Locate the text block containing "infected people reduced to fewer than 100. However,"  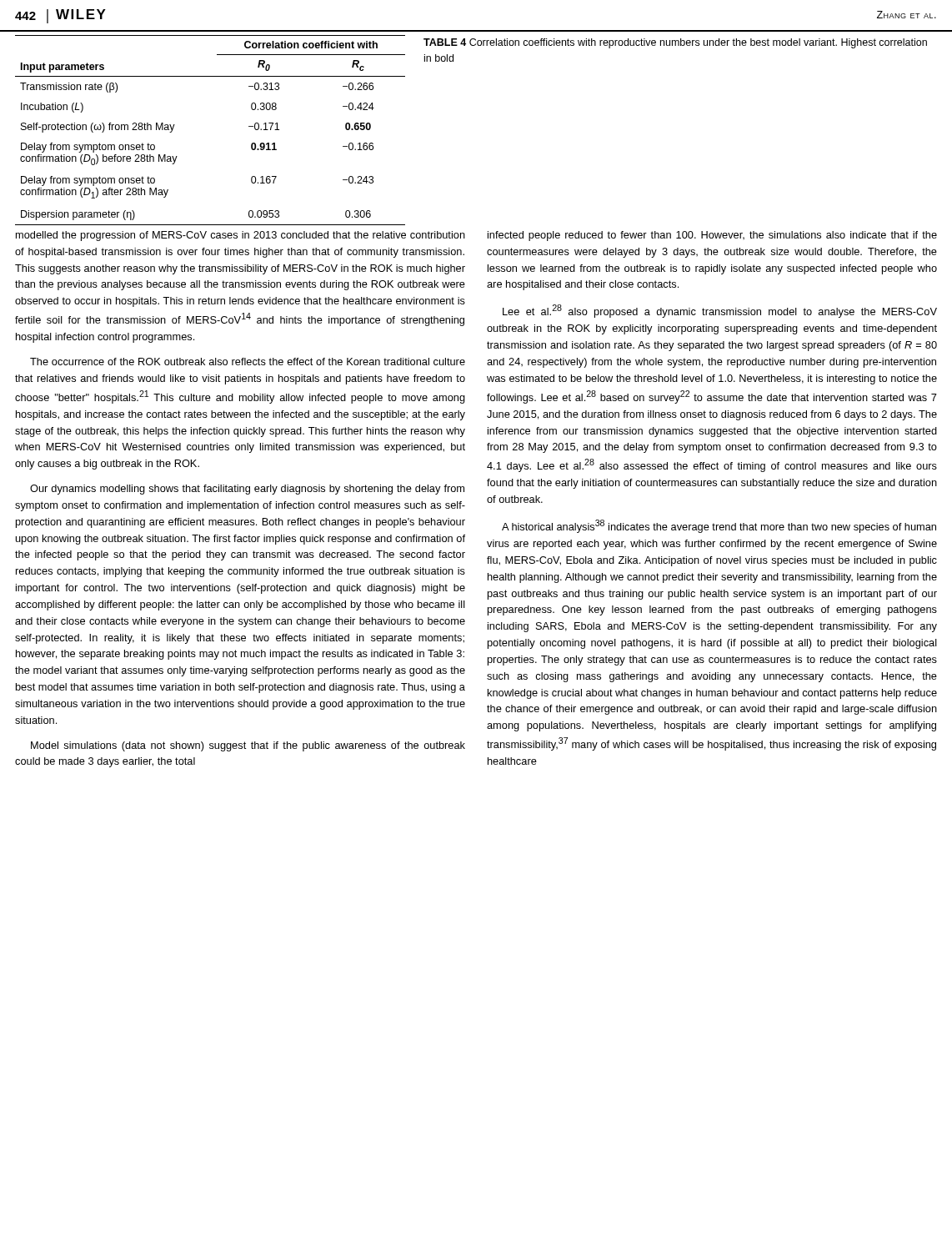[712, 236]
